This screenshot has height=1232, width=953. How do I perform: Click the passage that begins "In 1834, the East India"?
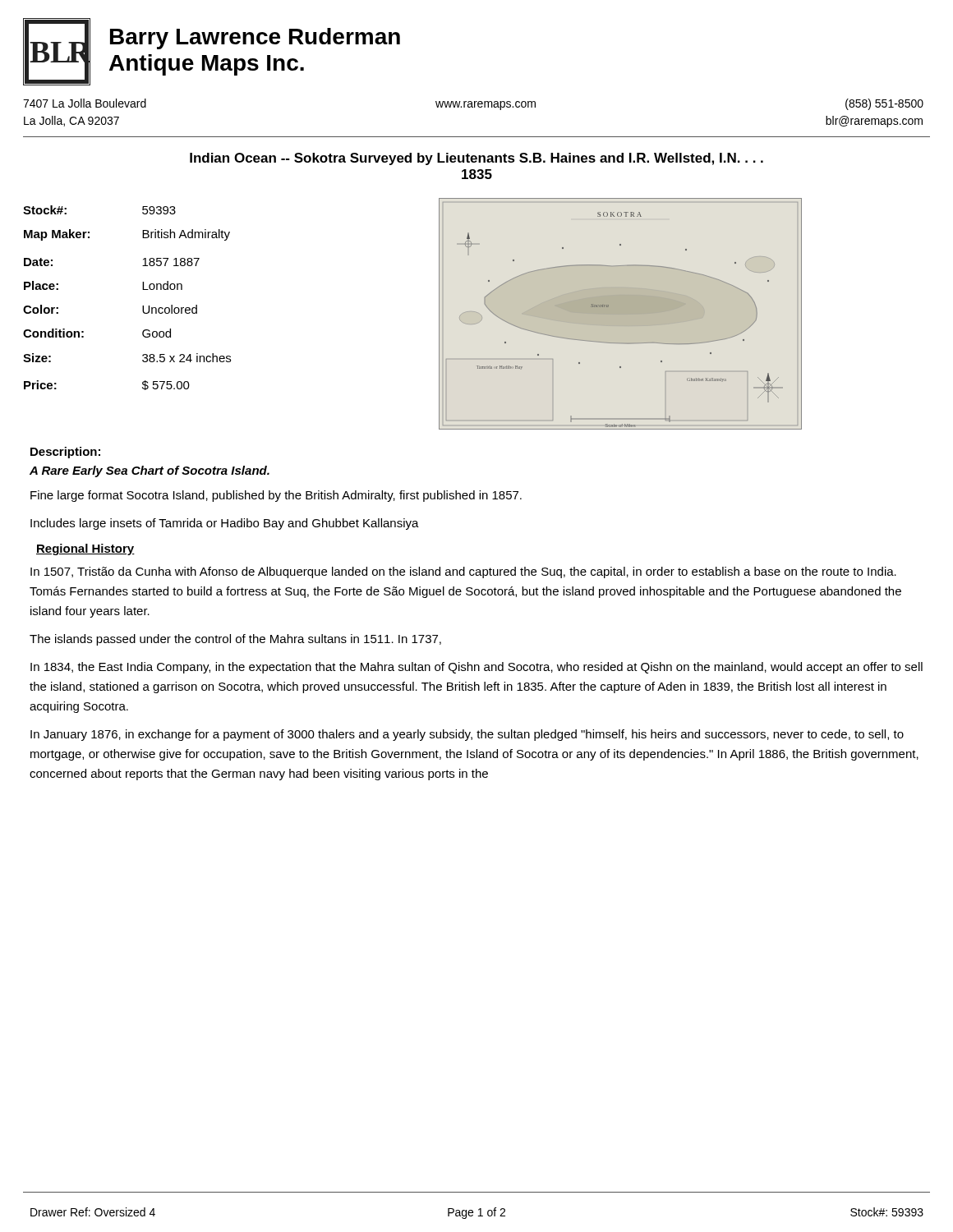tap(476, 686)
